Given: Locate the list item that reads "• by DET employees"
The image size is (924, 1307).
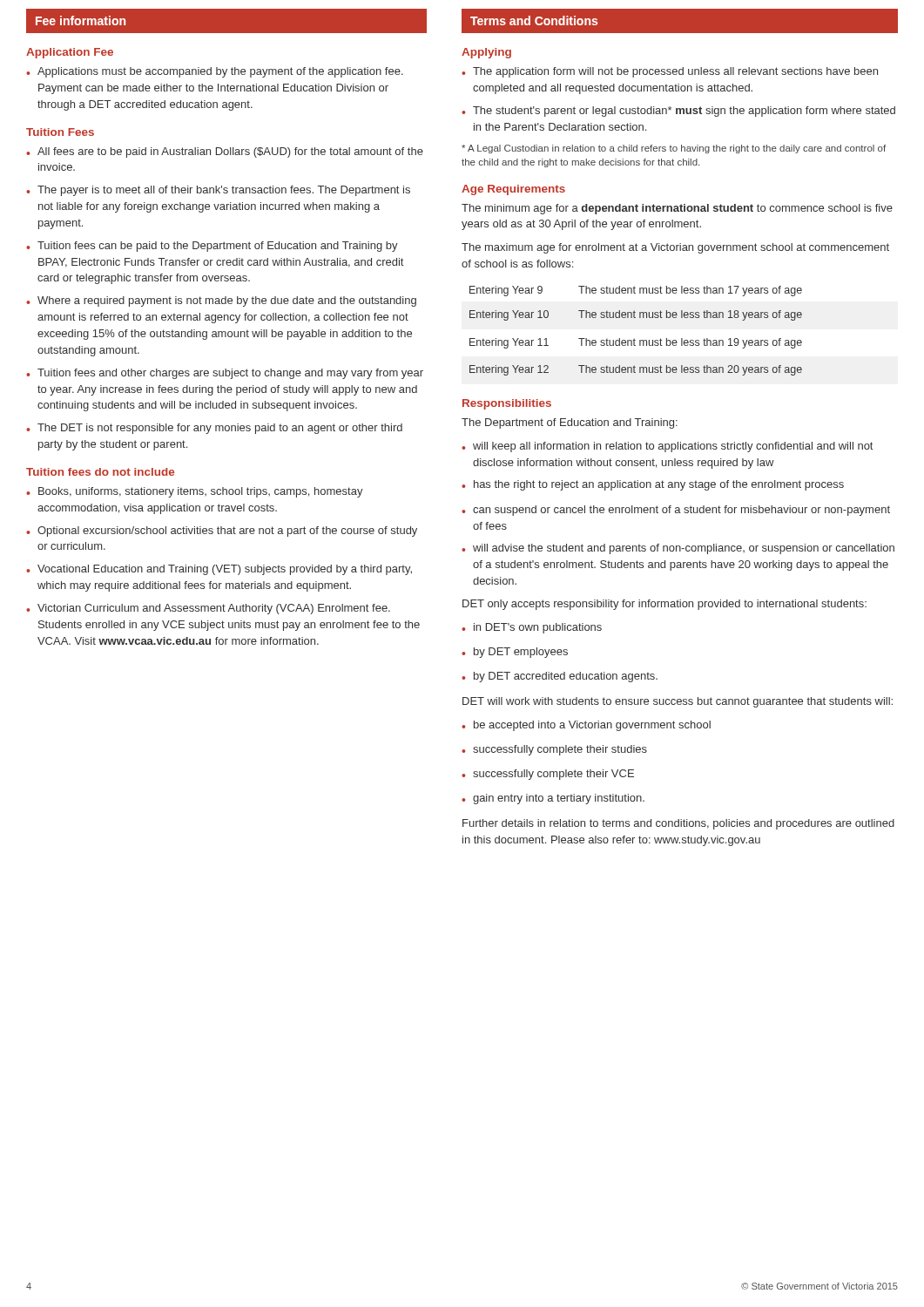Looking at the screenshot, I should (515, 653).
